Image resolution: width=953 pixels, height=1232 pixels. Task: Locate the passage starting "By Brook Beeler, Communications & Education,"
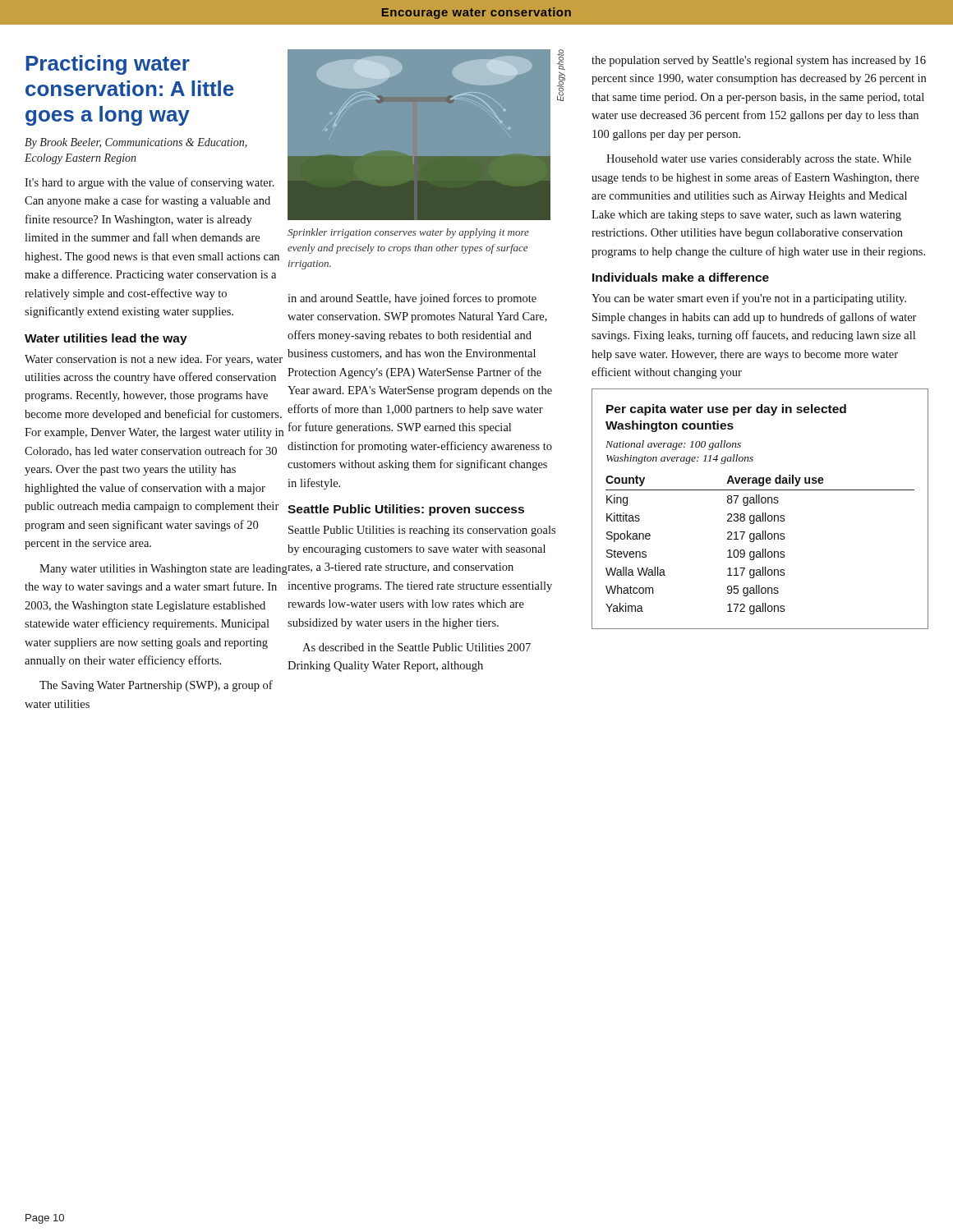point(156,150)
